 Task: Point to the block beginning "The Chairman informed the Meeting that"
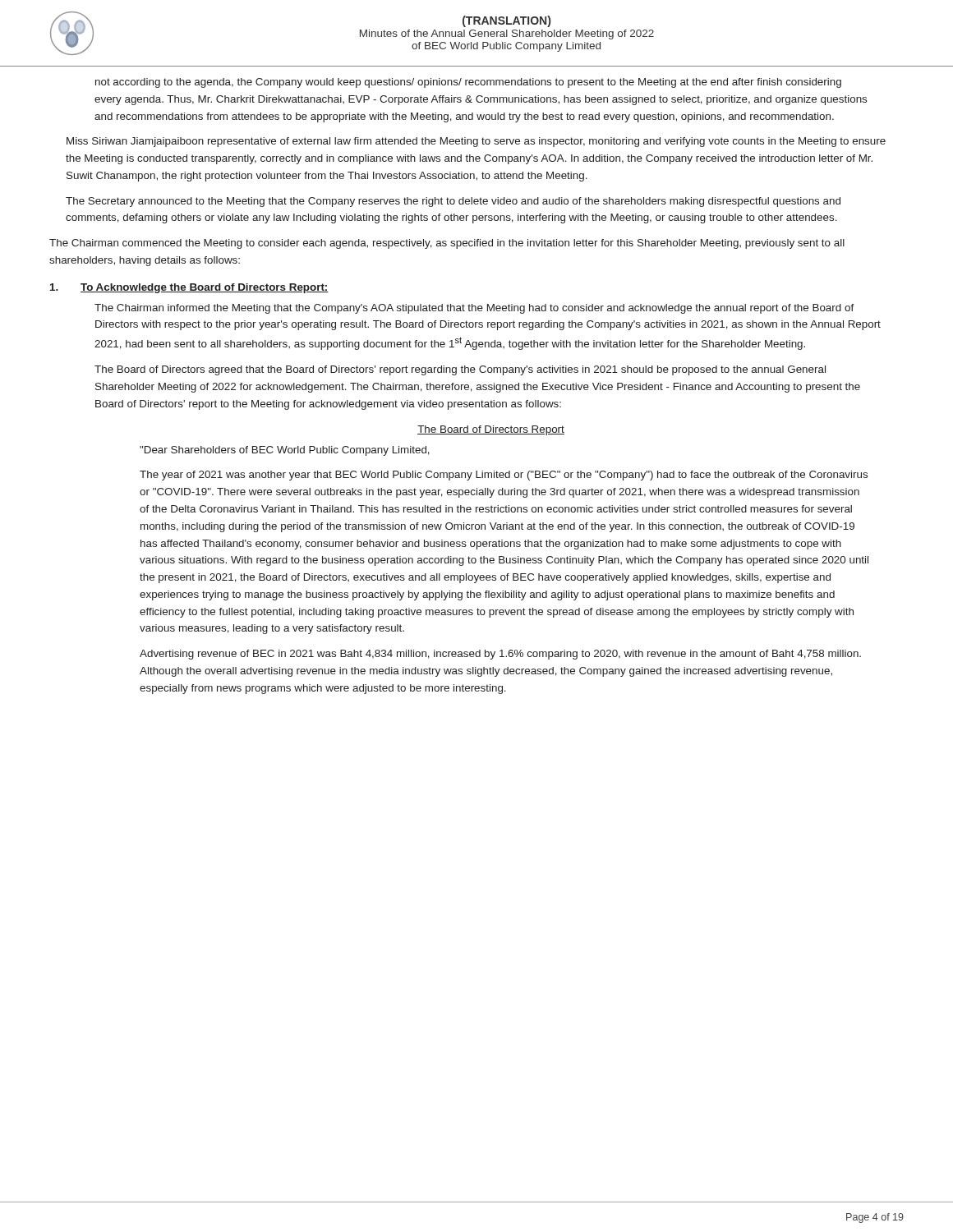(488, 326)
